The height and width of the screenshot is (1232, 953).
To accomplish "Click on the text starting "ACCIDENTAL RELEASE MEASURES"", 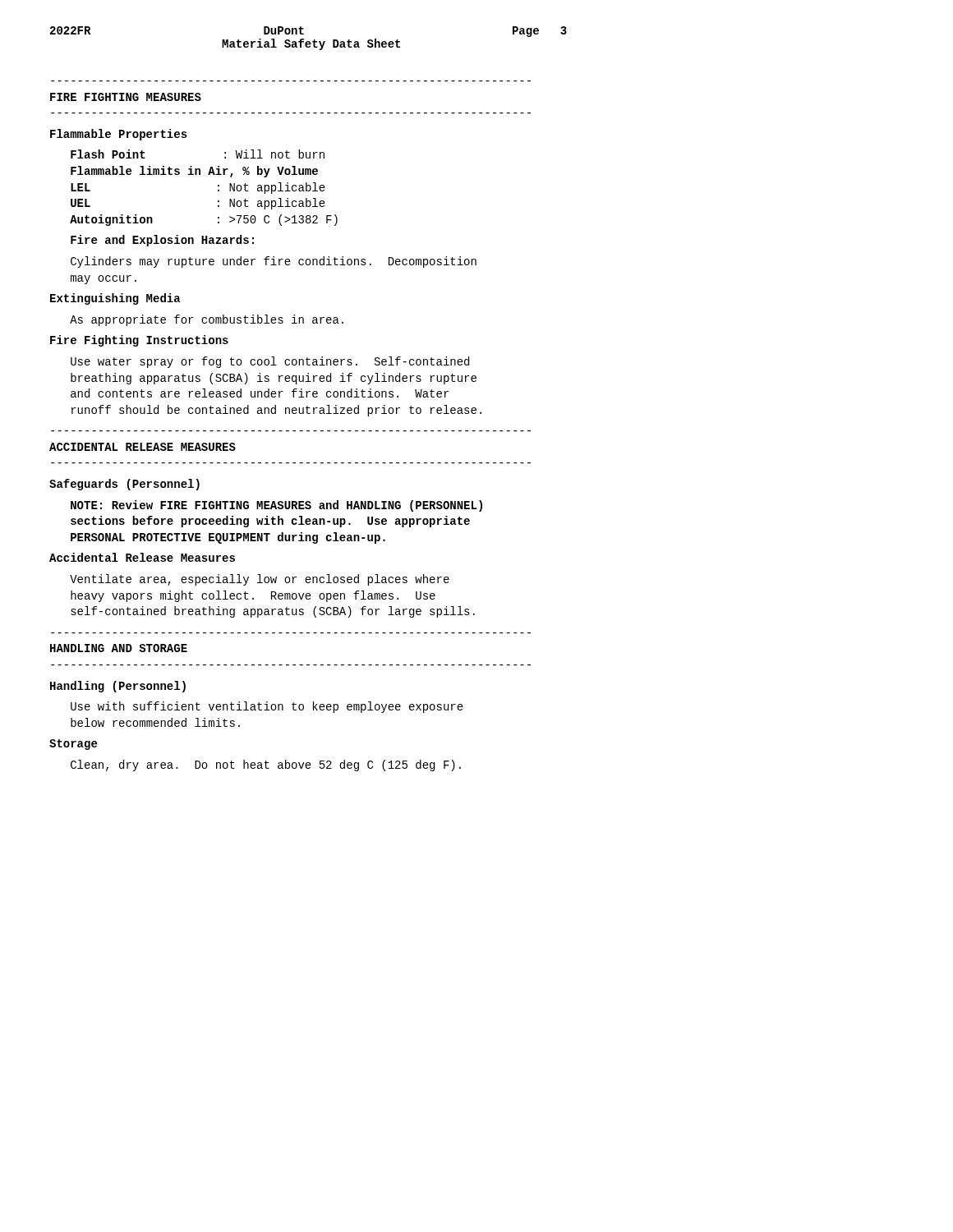I will click(x=142, y=448).
